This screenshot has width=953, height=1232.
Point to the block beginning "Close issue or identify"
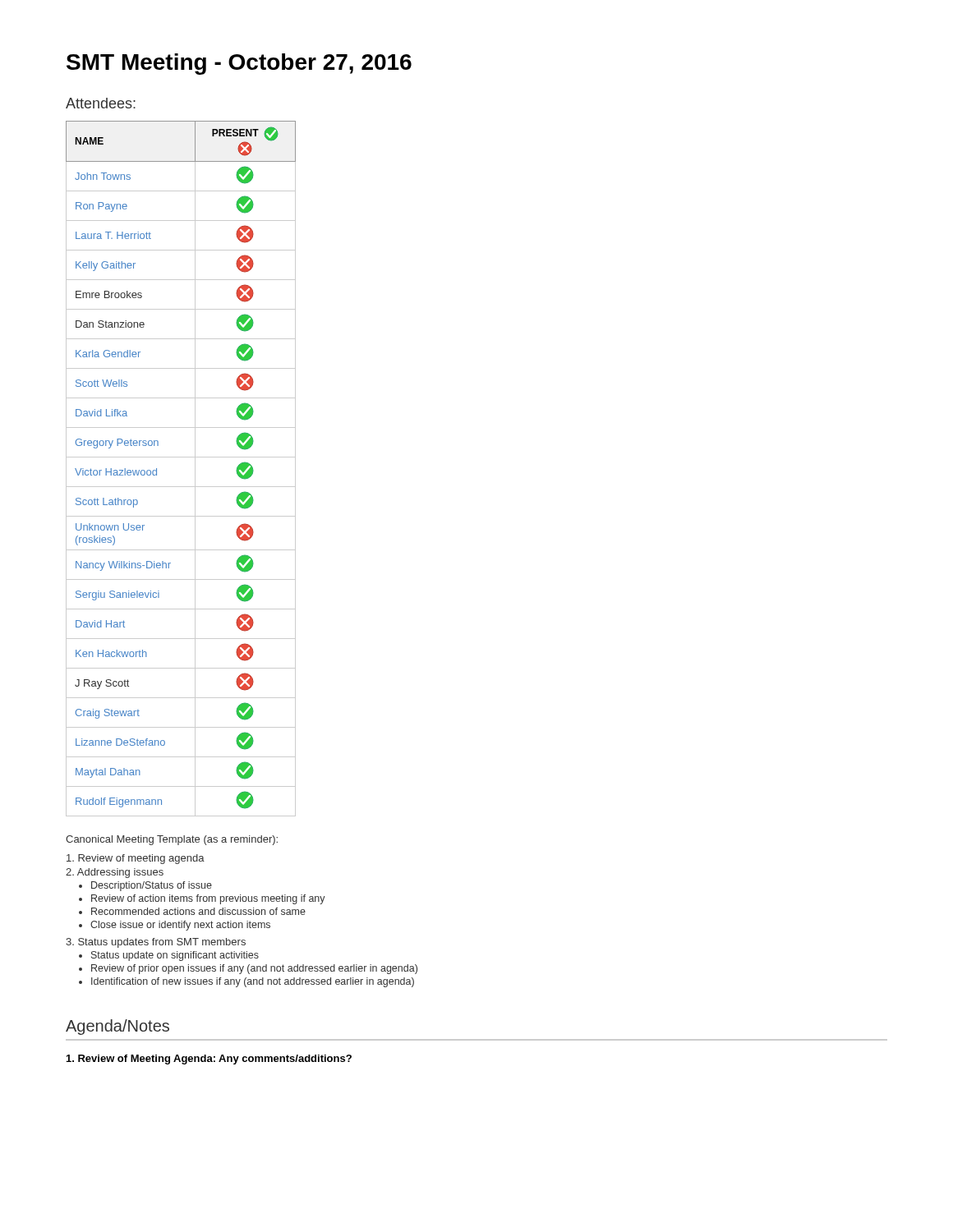(x=180, y=926)
